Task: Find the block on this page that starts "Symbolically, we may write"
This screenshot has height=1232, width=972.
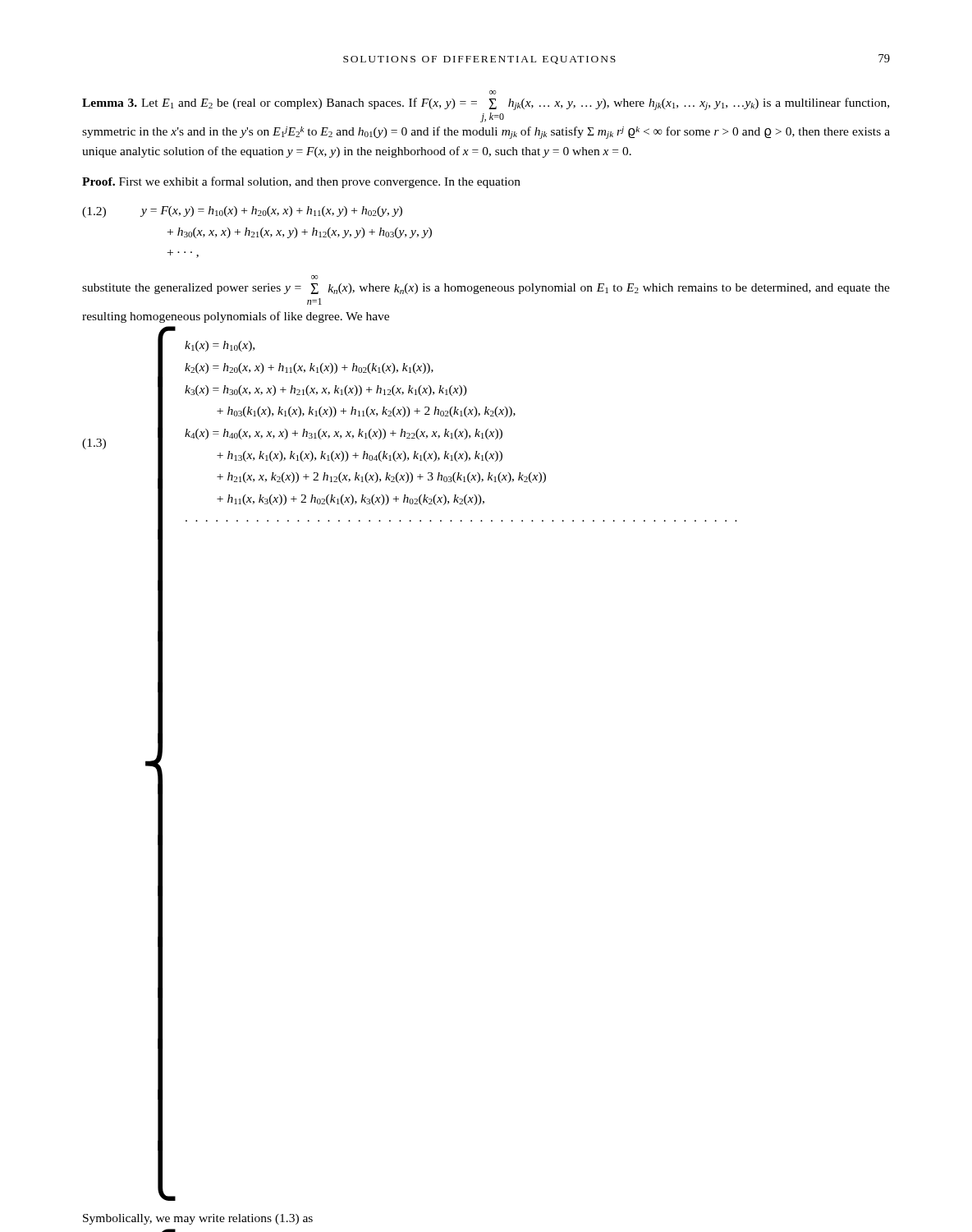Action: point(198,1218)
